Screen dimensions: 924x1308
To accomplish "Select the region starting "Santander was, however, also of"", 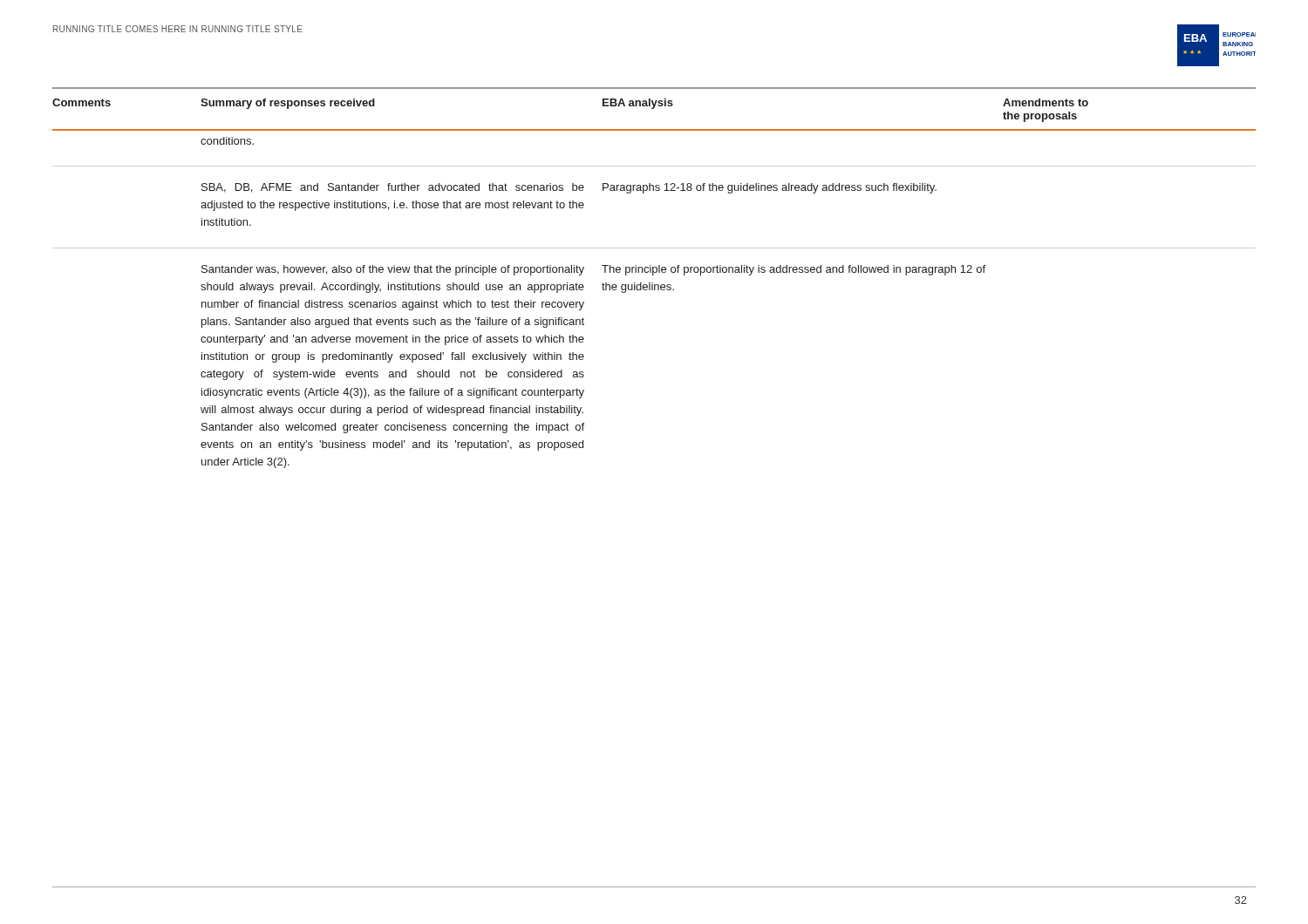I will 392,365.
